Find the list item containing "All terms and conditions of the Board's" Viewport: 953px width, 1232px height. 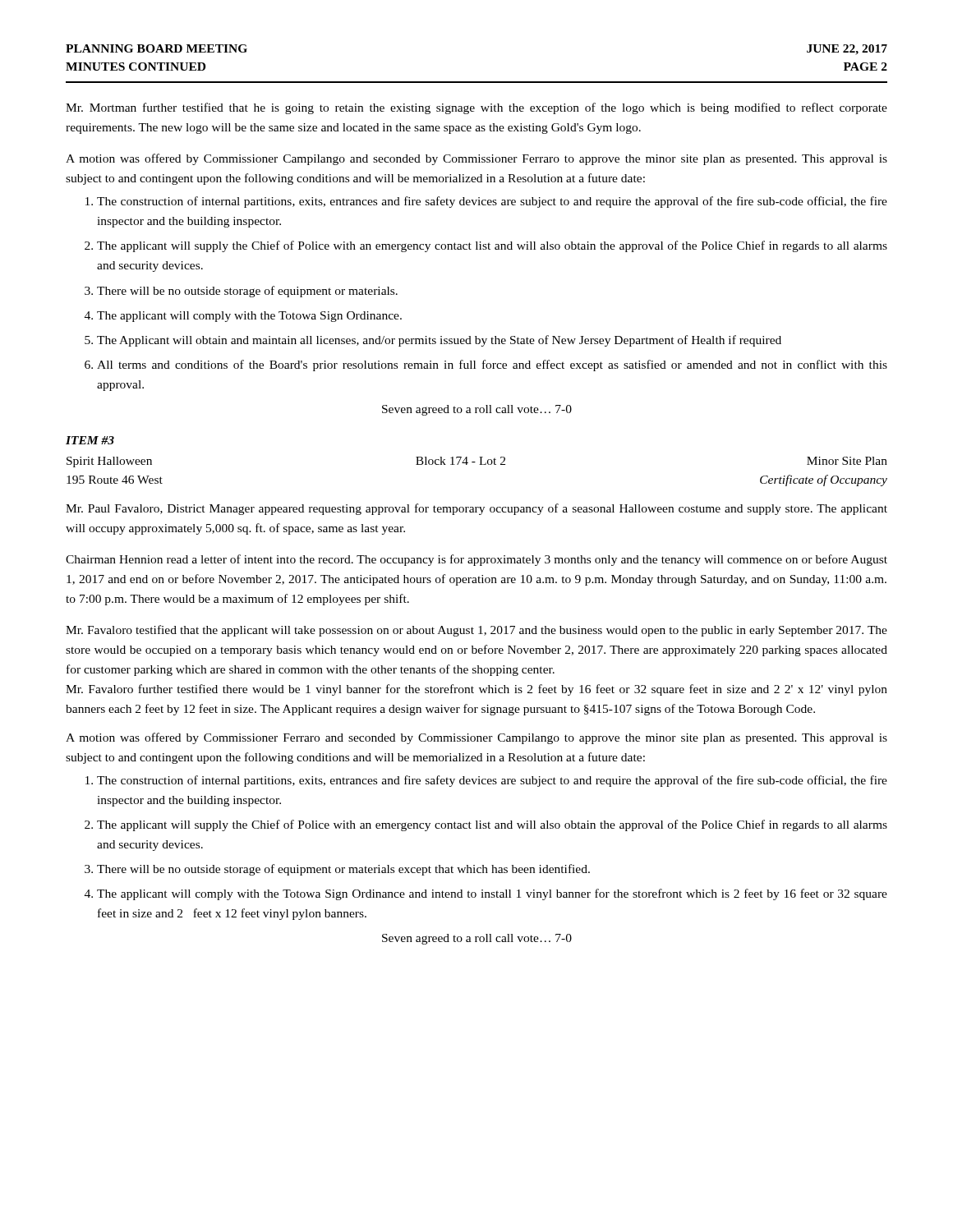(476, 374)
